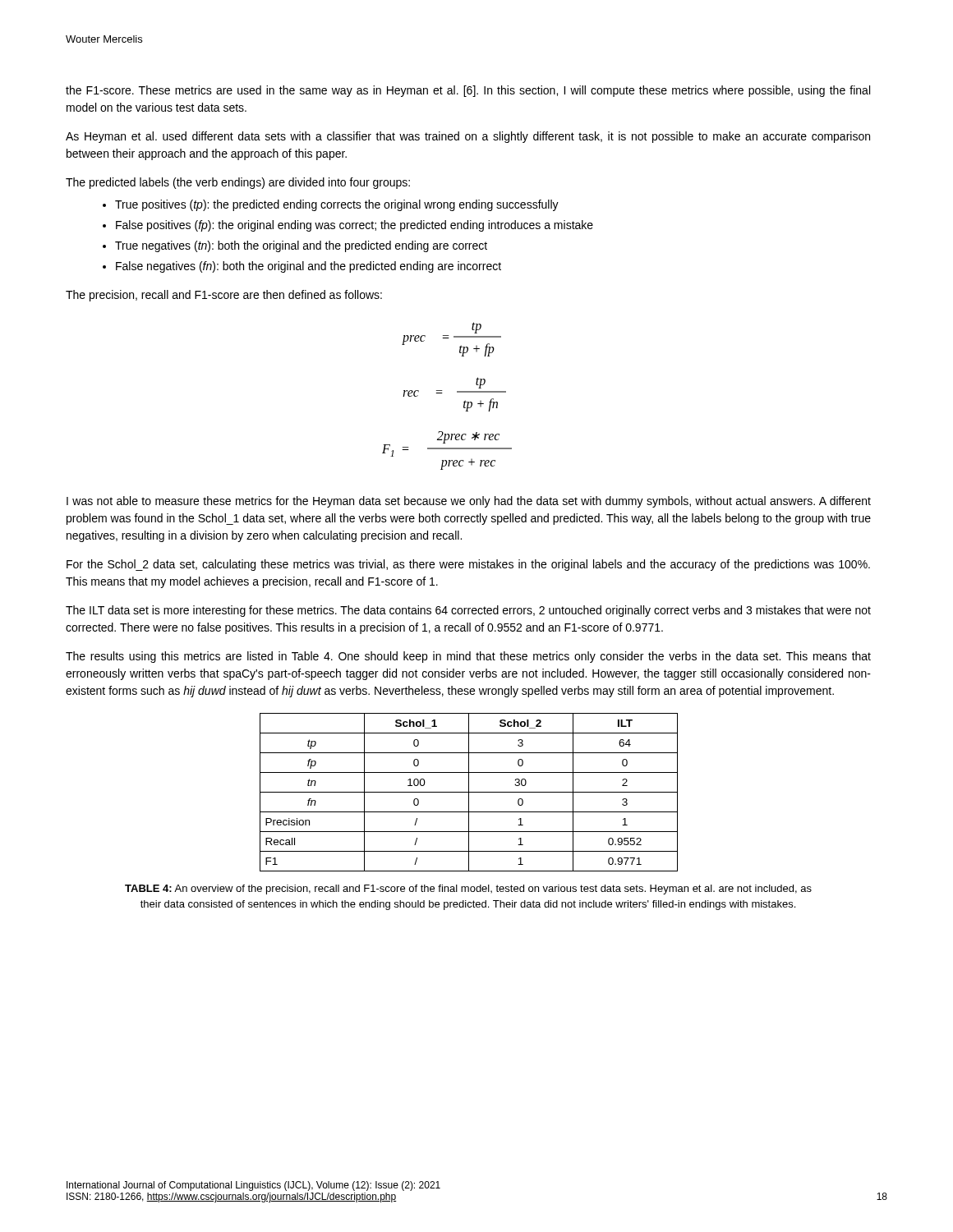Find the text block starting "I was not able to measure these"
The image size is (953, 1232).
[468, 518]
